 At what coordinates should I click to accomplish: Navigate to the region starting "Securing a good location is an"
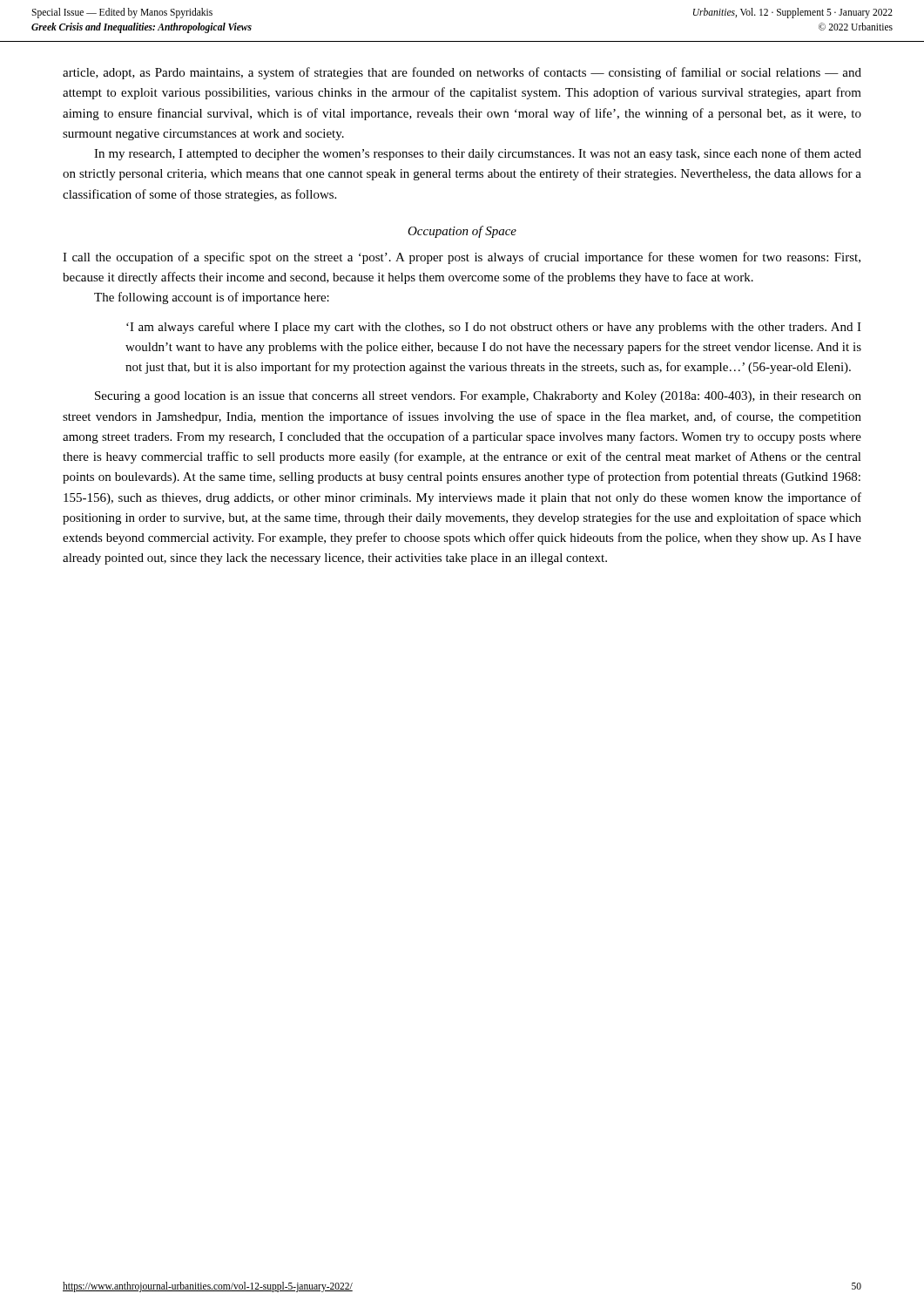(x=462, y=477)
